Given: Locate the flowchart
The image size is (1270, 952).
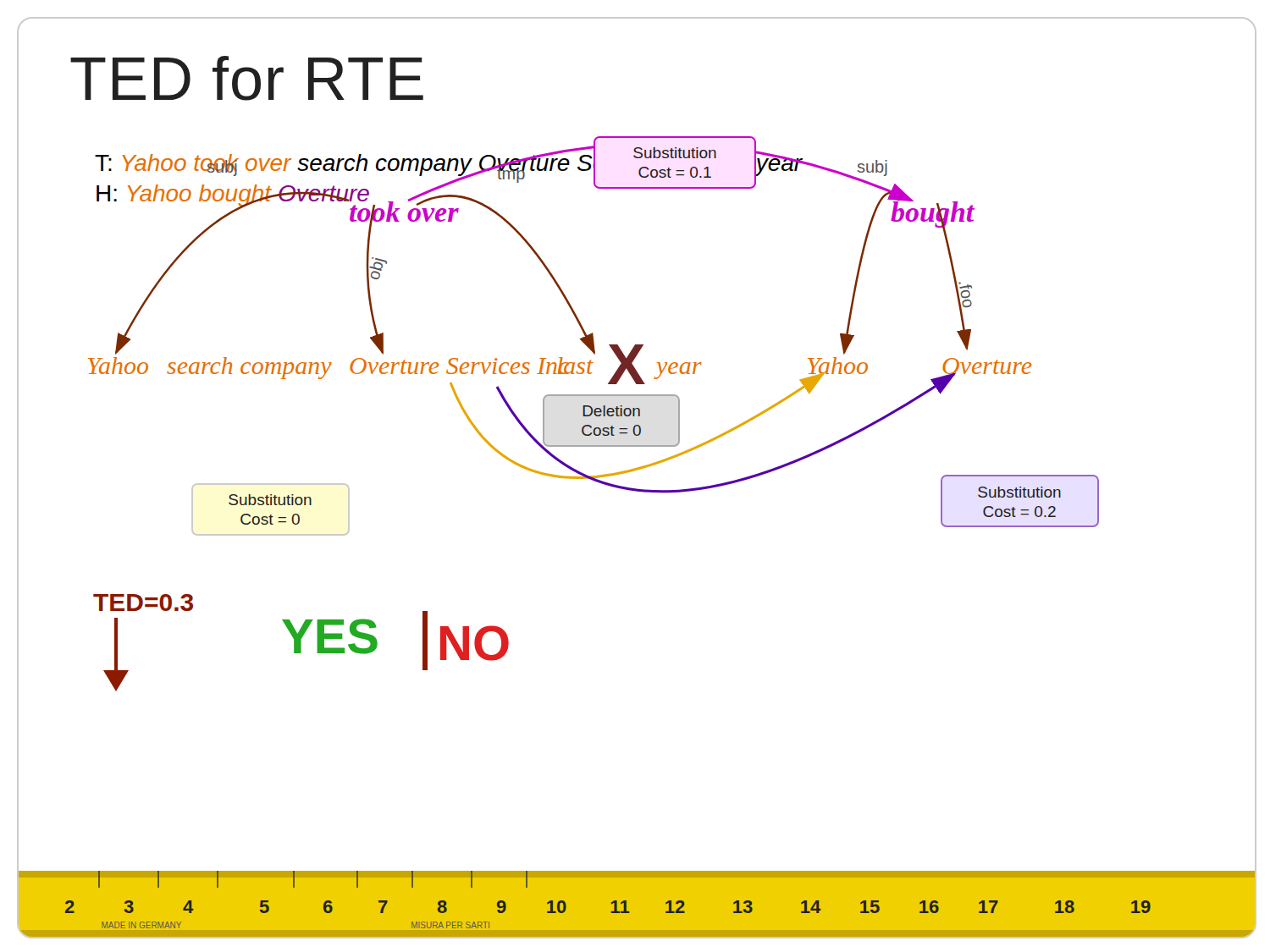Looking at the screenshot, I should pos(637,442).
